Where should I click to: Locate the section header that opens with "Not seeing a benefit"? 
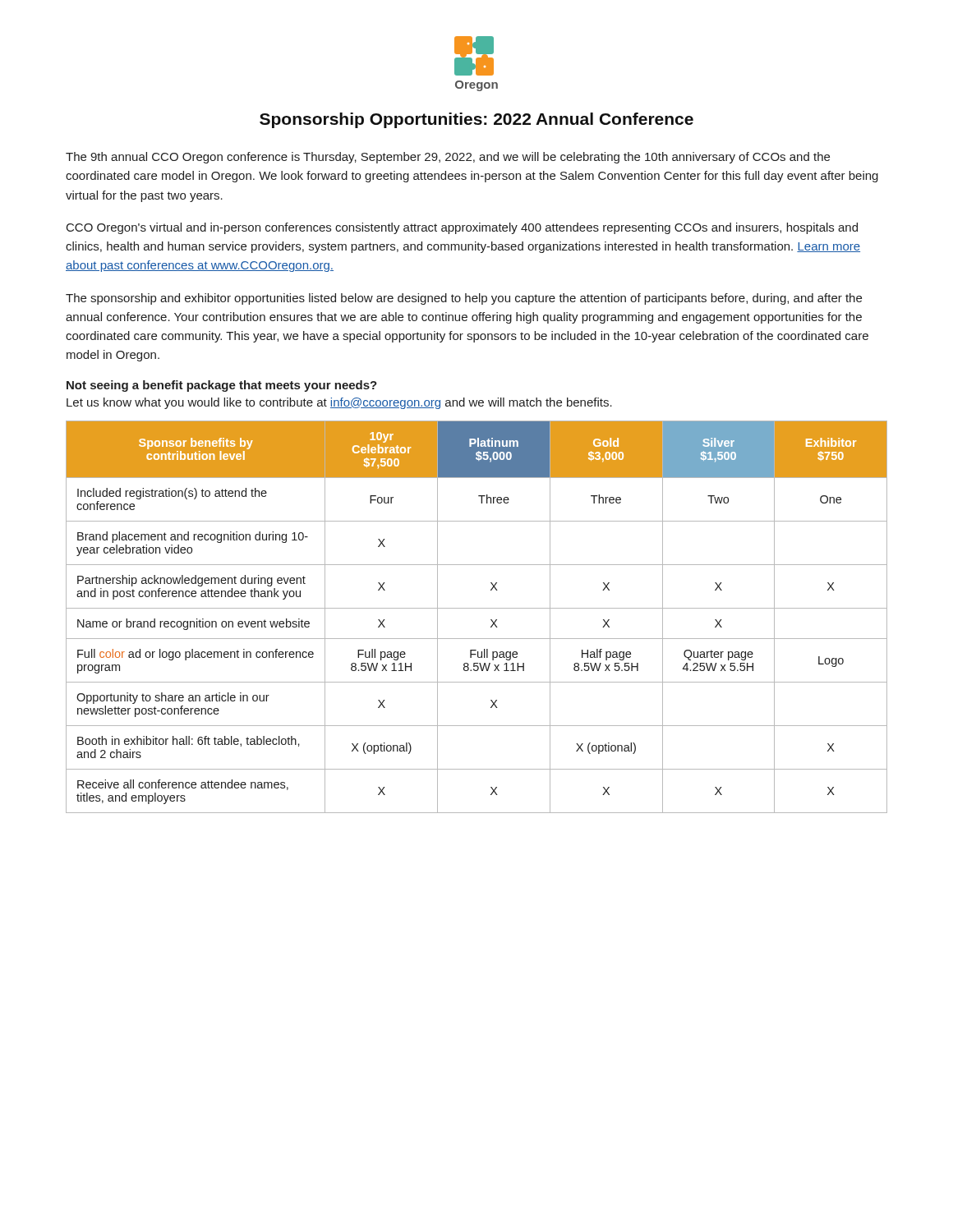pos(222,384)
